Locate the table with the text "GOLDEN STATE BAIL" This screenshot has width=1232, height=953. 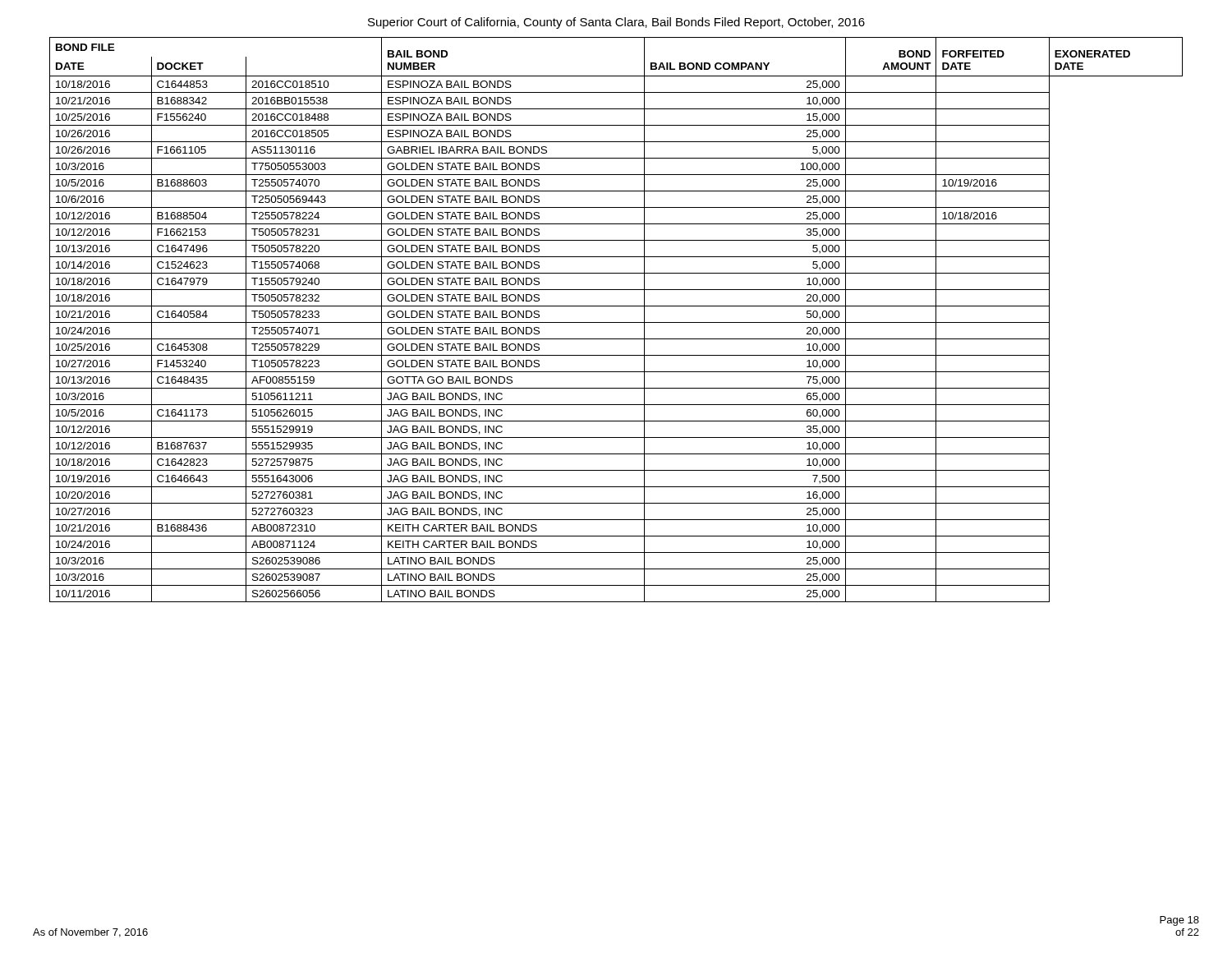[x=616, y=320]
